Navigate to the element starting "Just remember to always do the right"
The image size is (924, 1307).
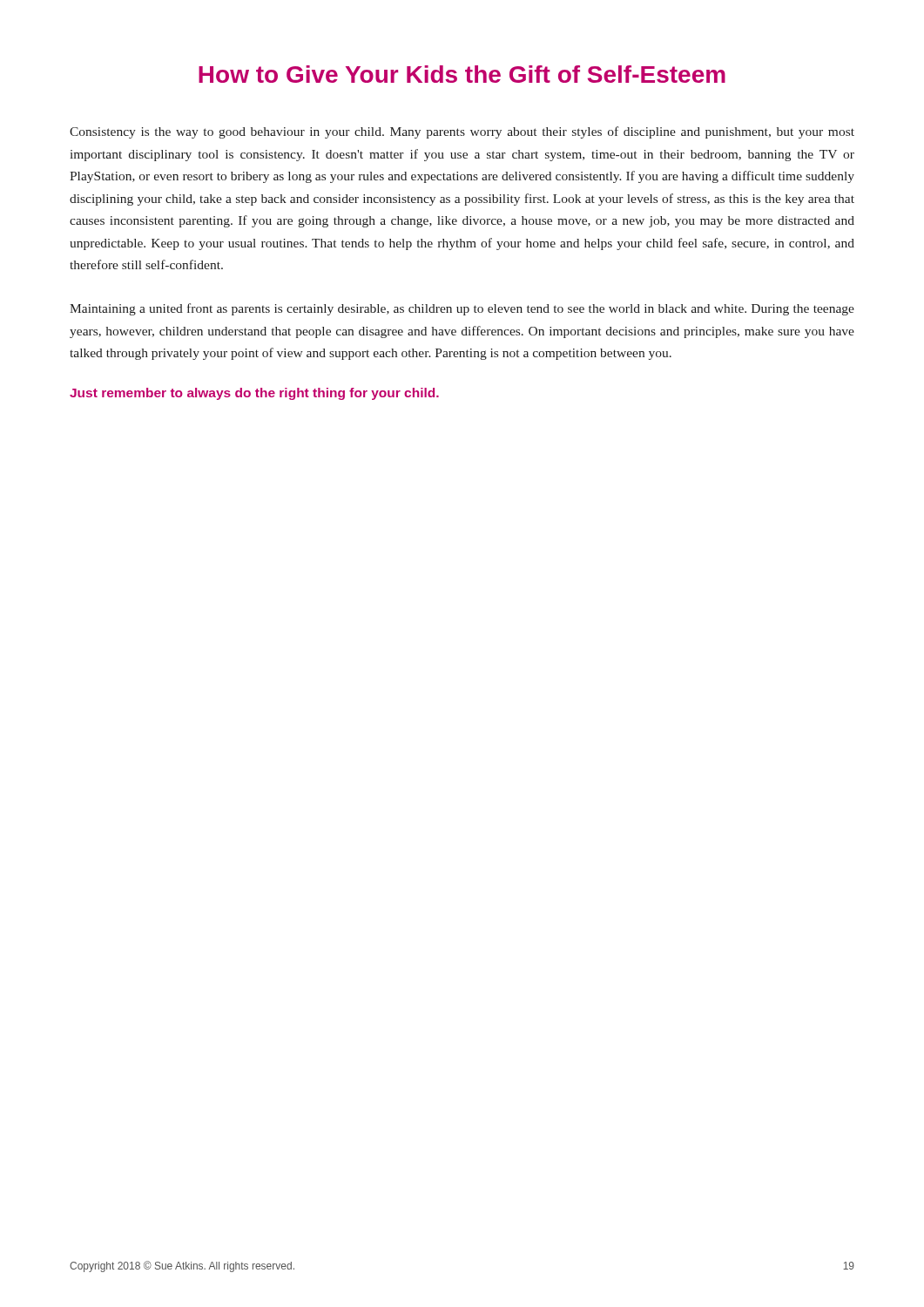pyautogui.click(x=255, y=392)
